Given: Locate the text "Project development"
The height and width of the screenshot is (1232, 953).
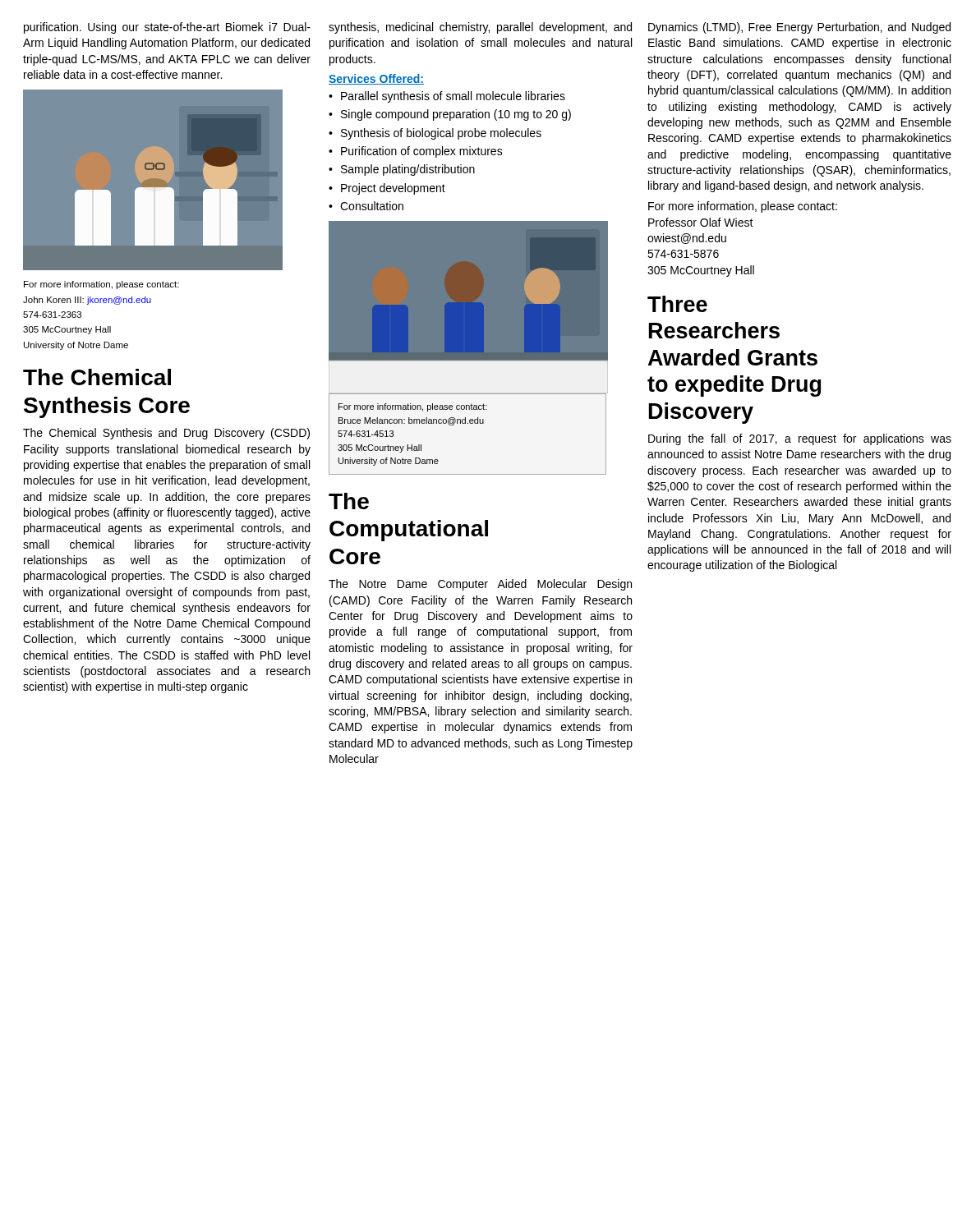Looking at the screenshot, I should [x=393, y=188].
